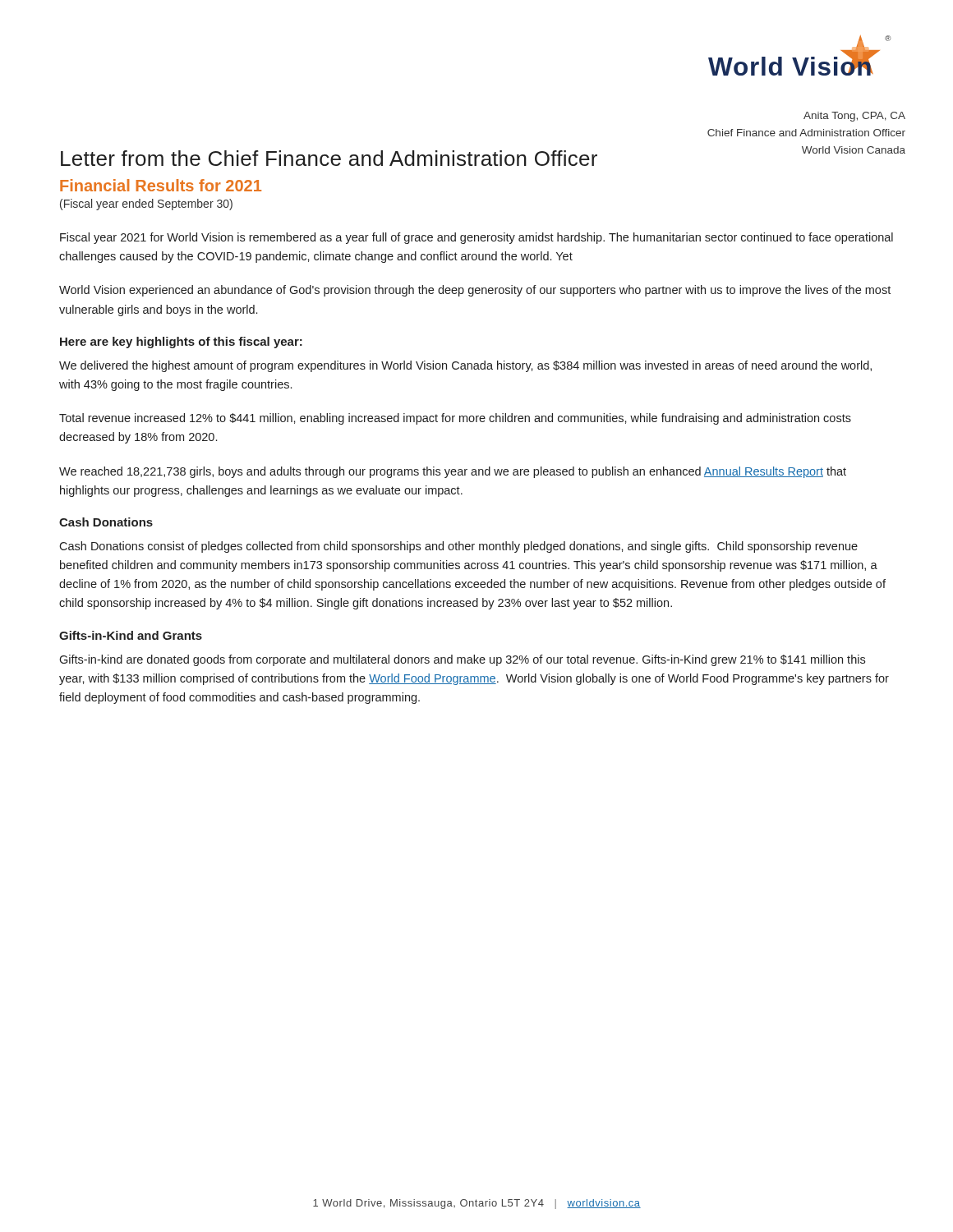Select the section header with the text "Gifts-in-Kind and Grants"
953x1232 pixels.
[x=131, y=635]
